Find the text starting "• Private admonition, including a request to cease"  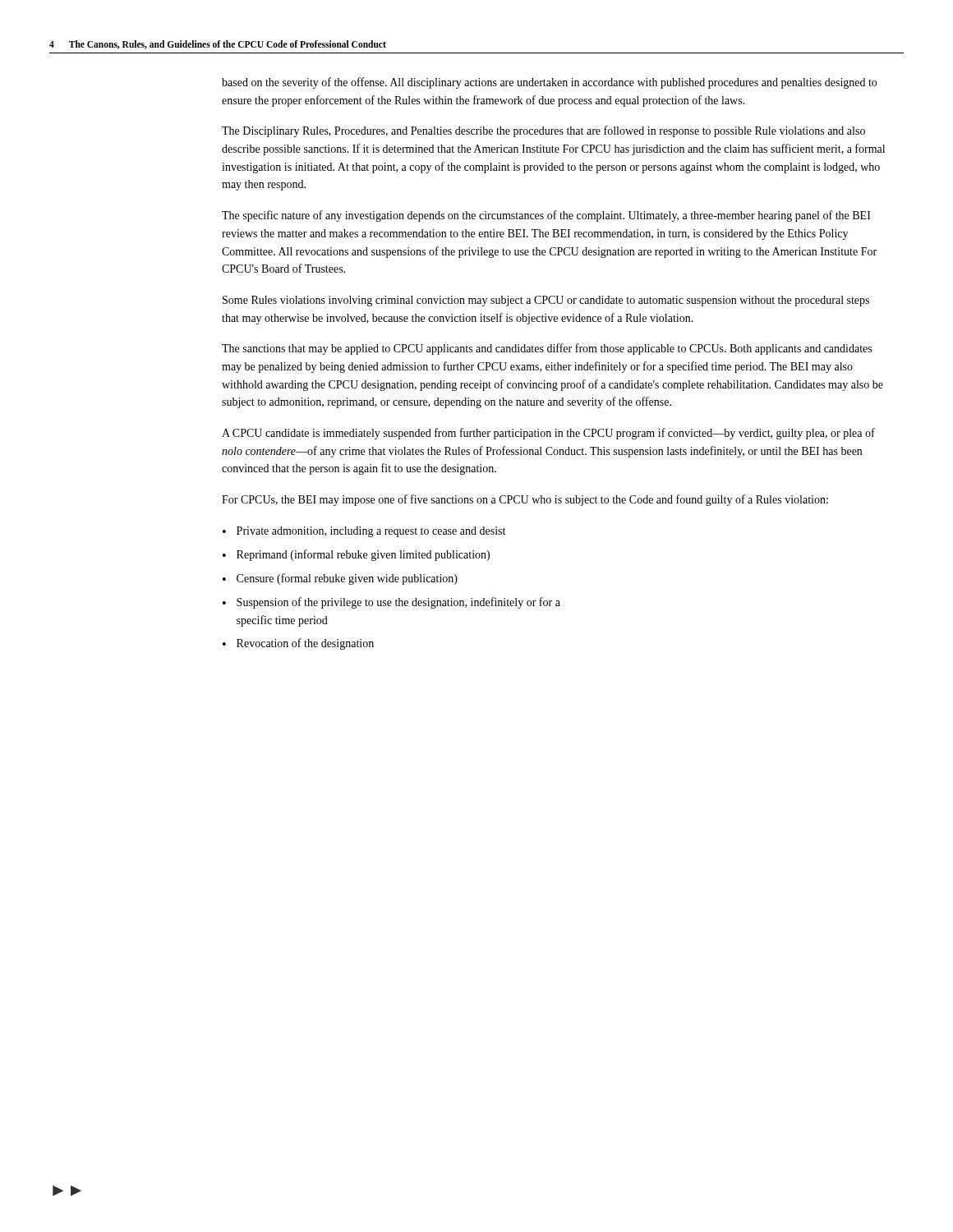(364, 532)
